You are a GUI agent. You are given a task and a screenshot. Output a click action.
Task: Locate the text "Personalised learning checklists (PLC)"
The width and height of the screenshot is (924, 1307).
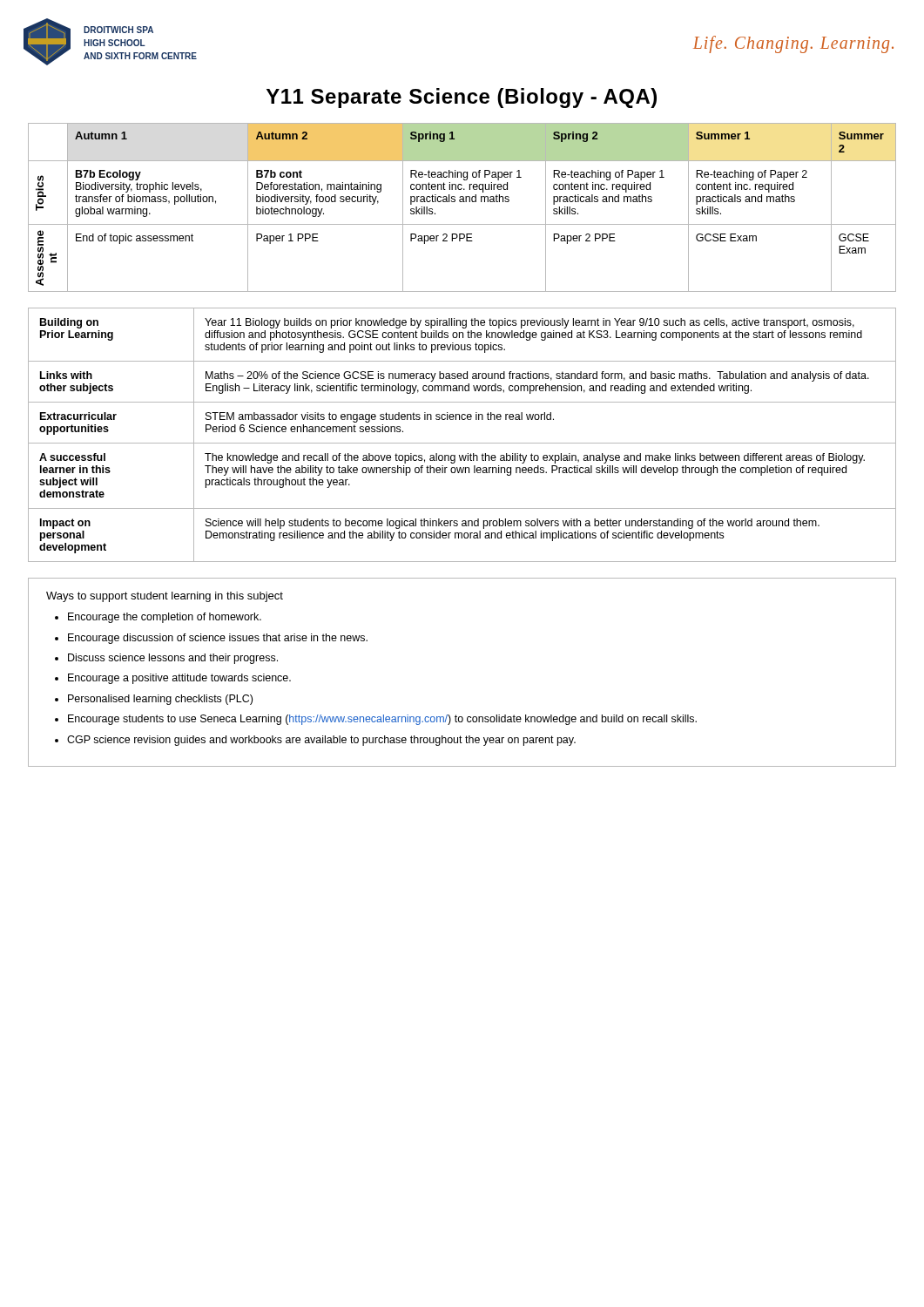click(x=160, y=699)
